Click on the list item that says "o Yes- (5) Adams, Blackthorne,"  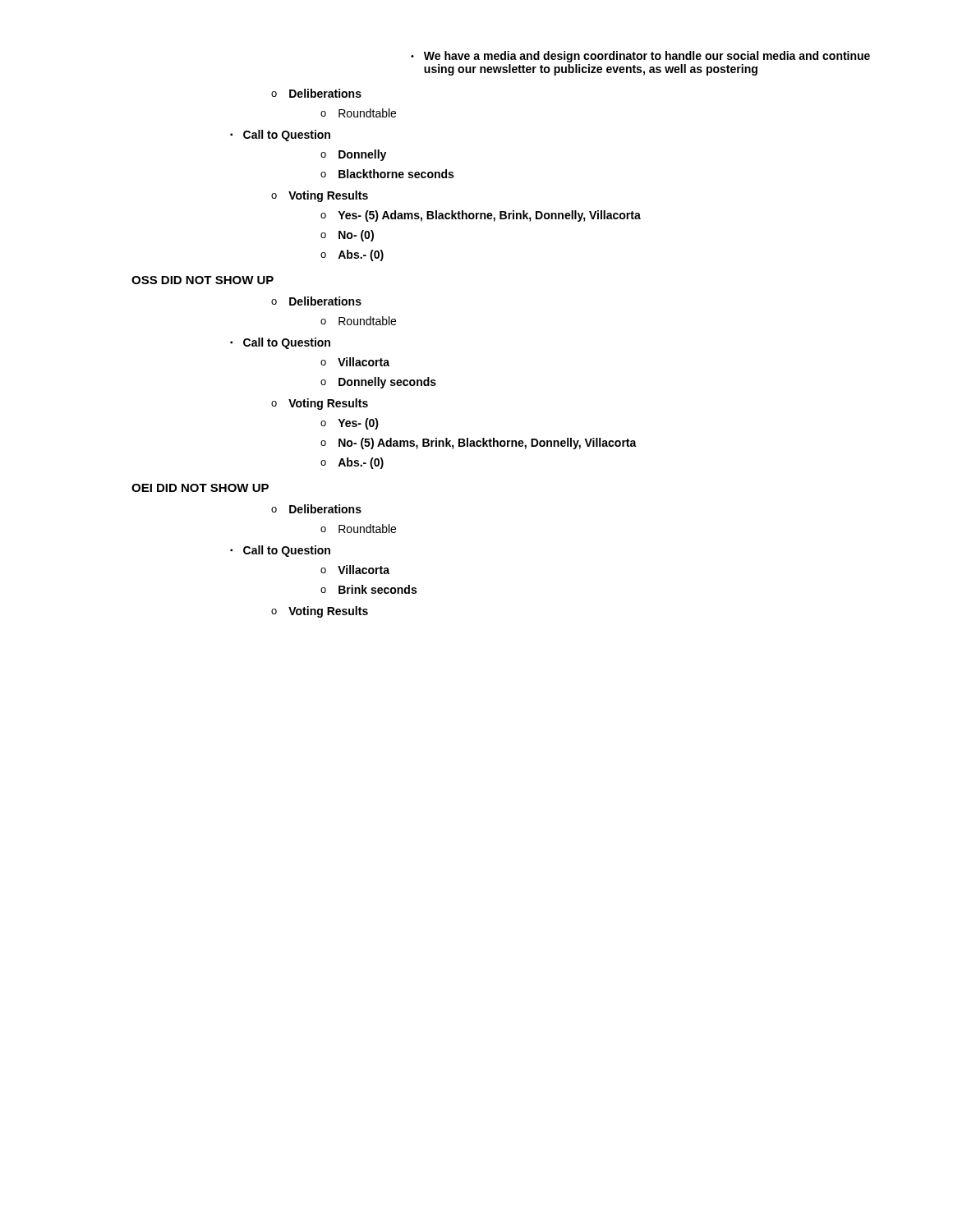[481, 215]
